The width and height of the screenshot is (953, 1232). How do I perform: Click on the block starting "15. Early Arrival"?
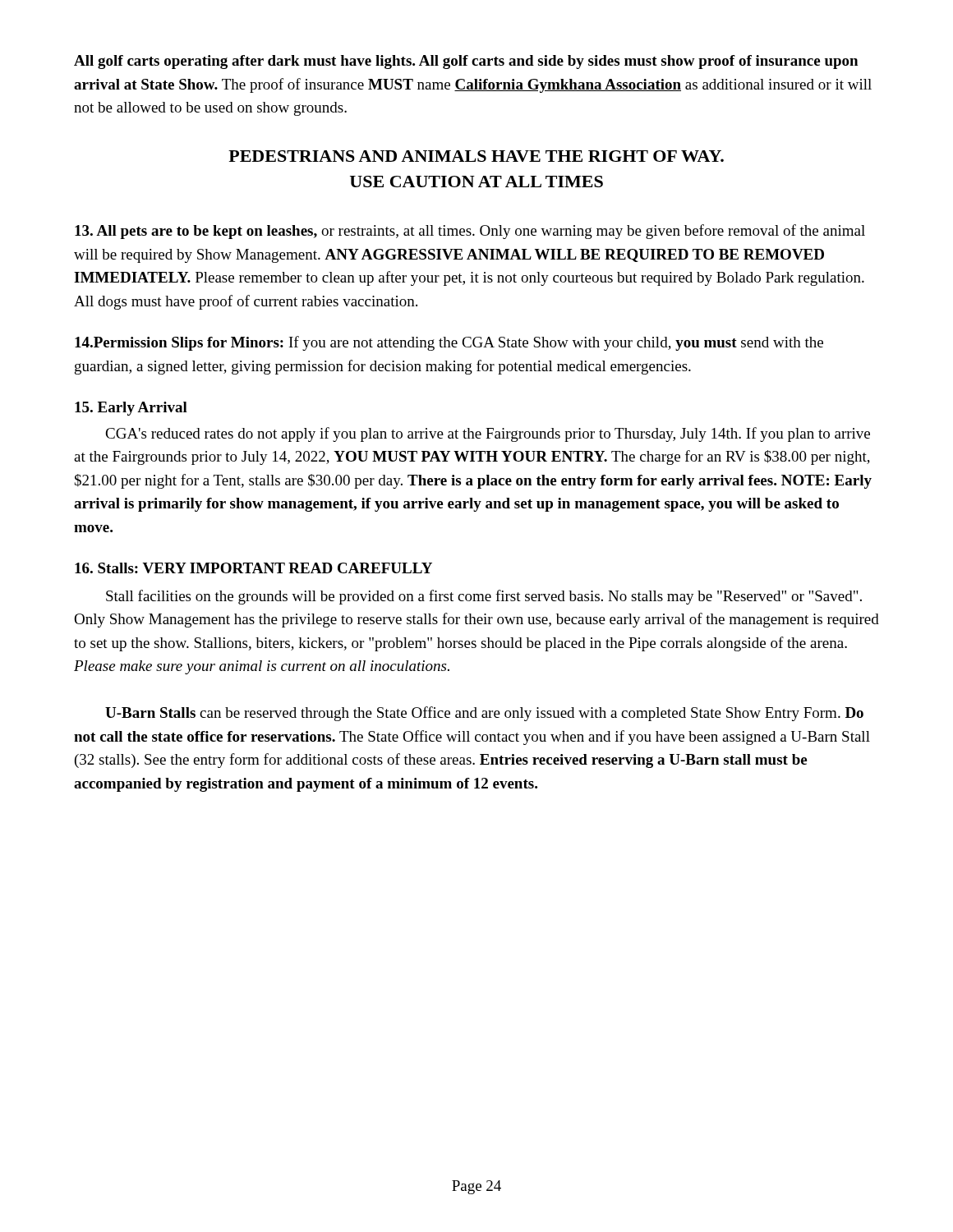click(x=131, y=407)
